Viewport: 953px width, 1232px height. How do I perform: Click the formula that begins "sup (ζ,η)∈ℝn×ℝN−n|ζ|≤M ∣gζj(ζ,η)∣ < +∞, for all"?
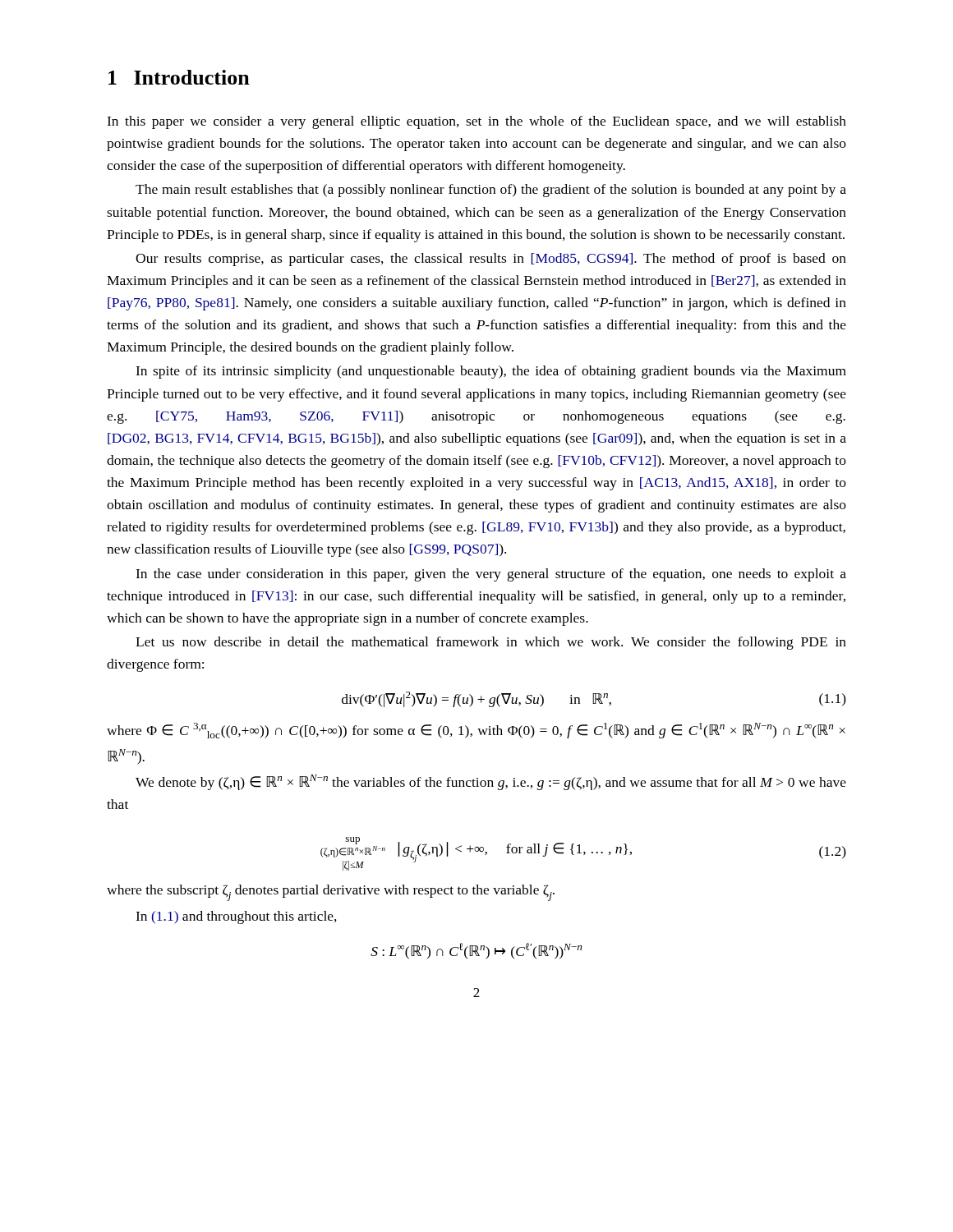click(x=476, y=851)
